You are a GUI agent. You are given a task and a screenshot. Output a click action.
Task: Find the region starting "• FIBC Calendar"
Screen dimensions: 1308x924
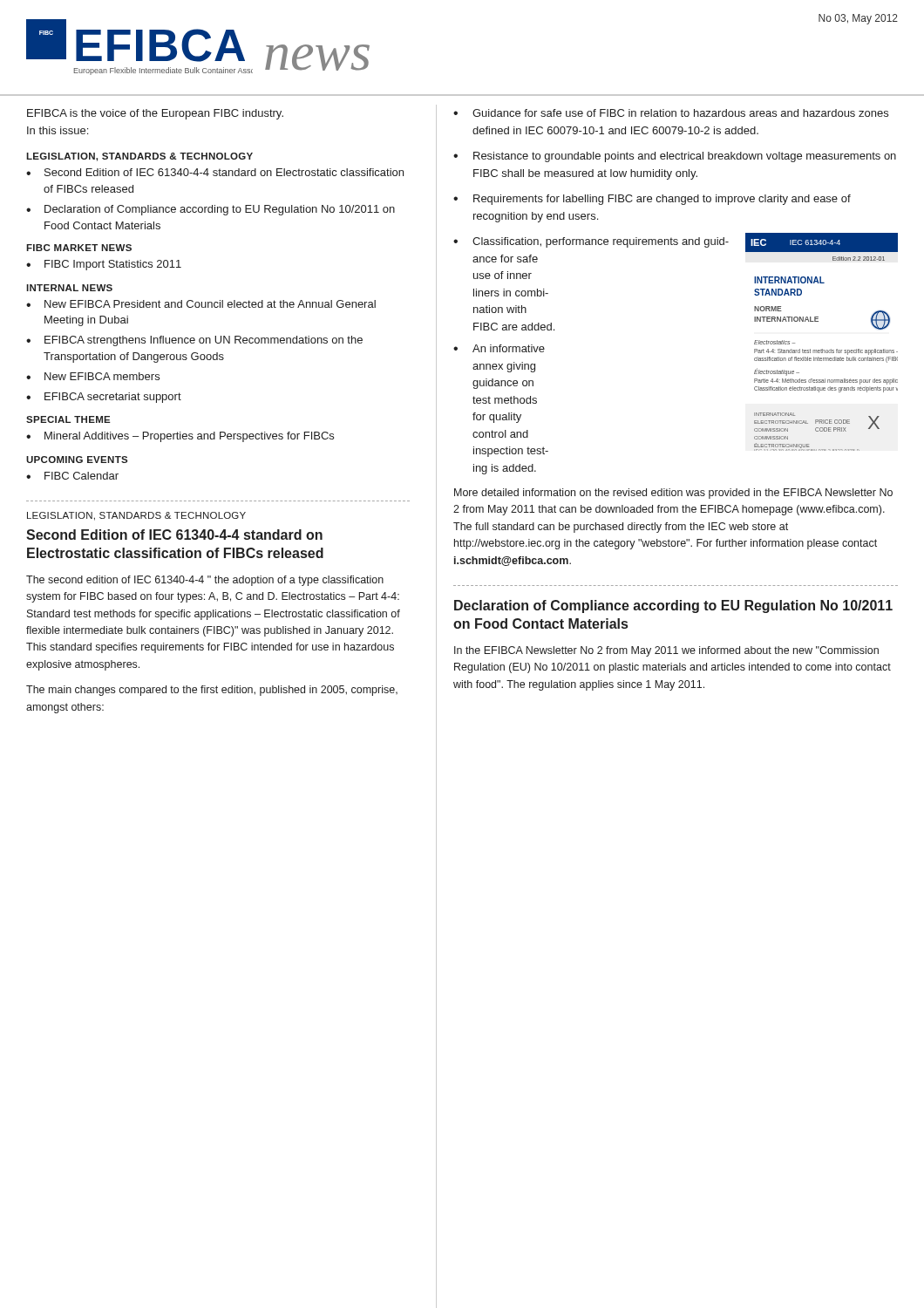pos(72,476)
